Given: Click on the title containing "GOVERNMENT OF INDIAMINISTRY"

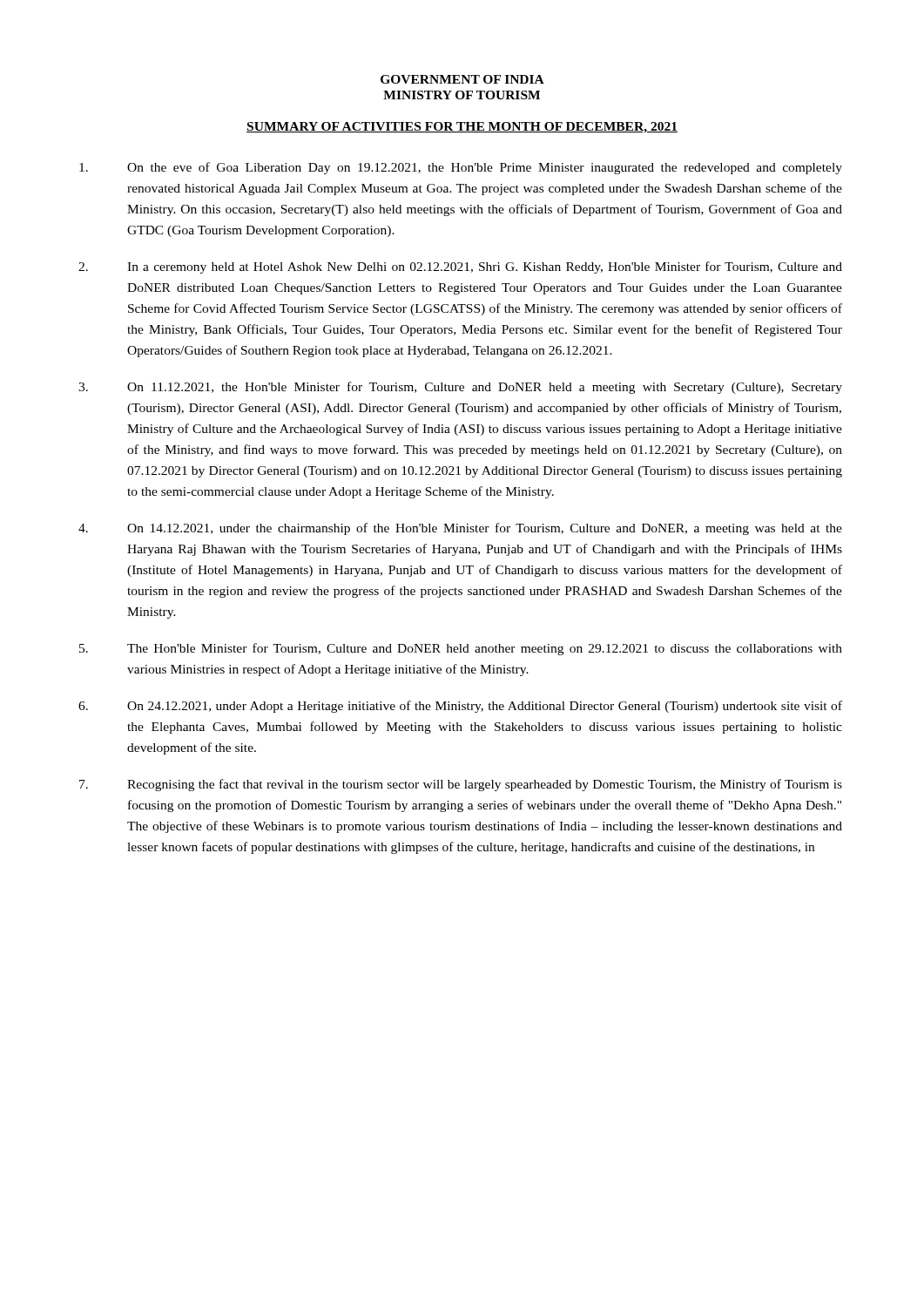Looking at the screenshot, I should click(x=462, y=87).
